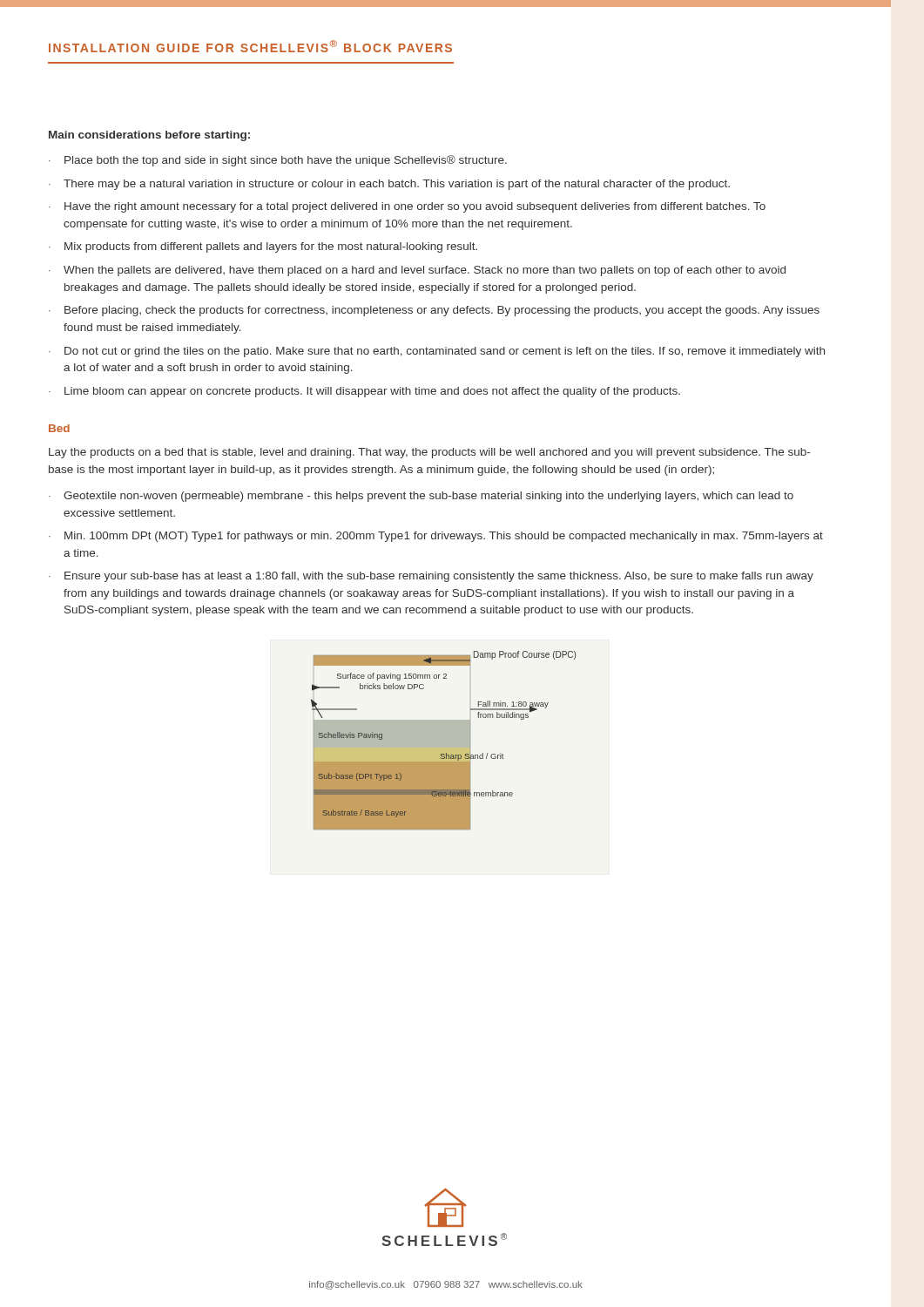This screenshot has height=1307, width=924.
Task: Click the passage that begins "· Lime bloom can appear"
Action: click(x=440, y=391)
